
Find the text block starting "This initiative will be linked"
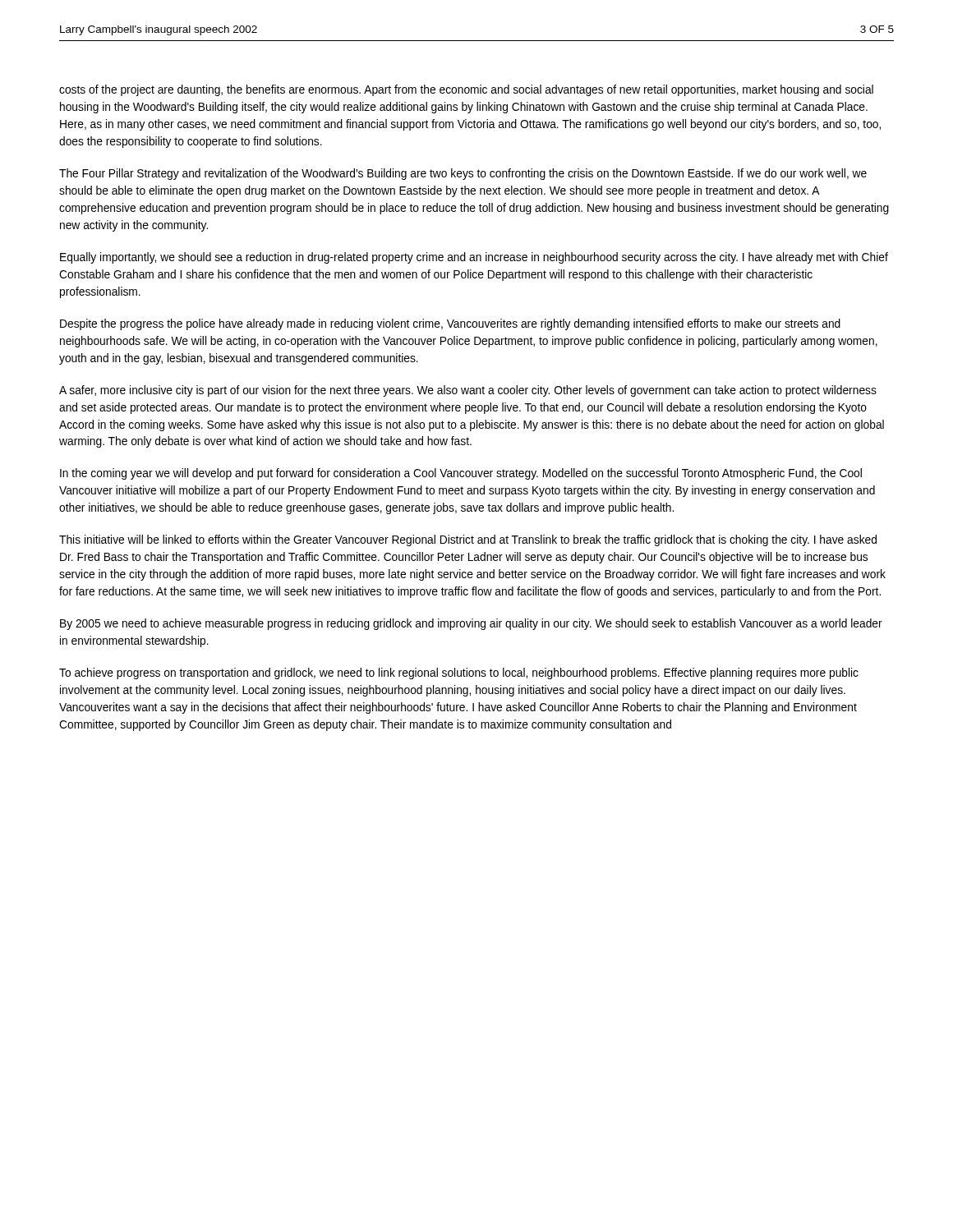[472, 566]
